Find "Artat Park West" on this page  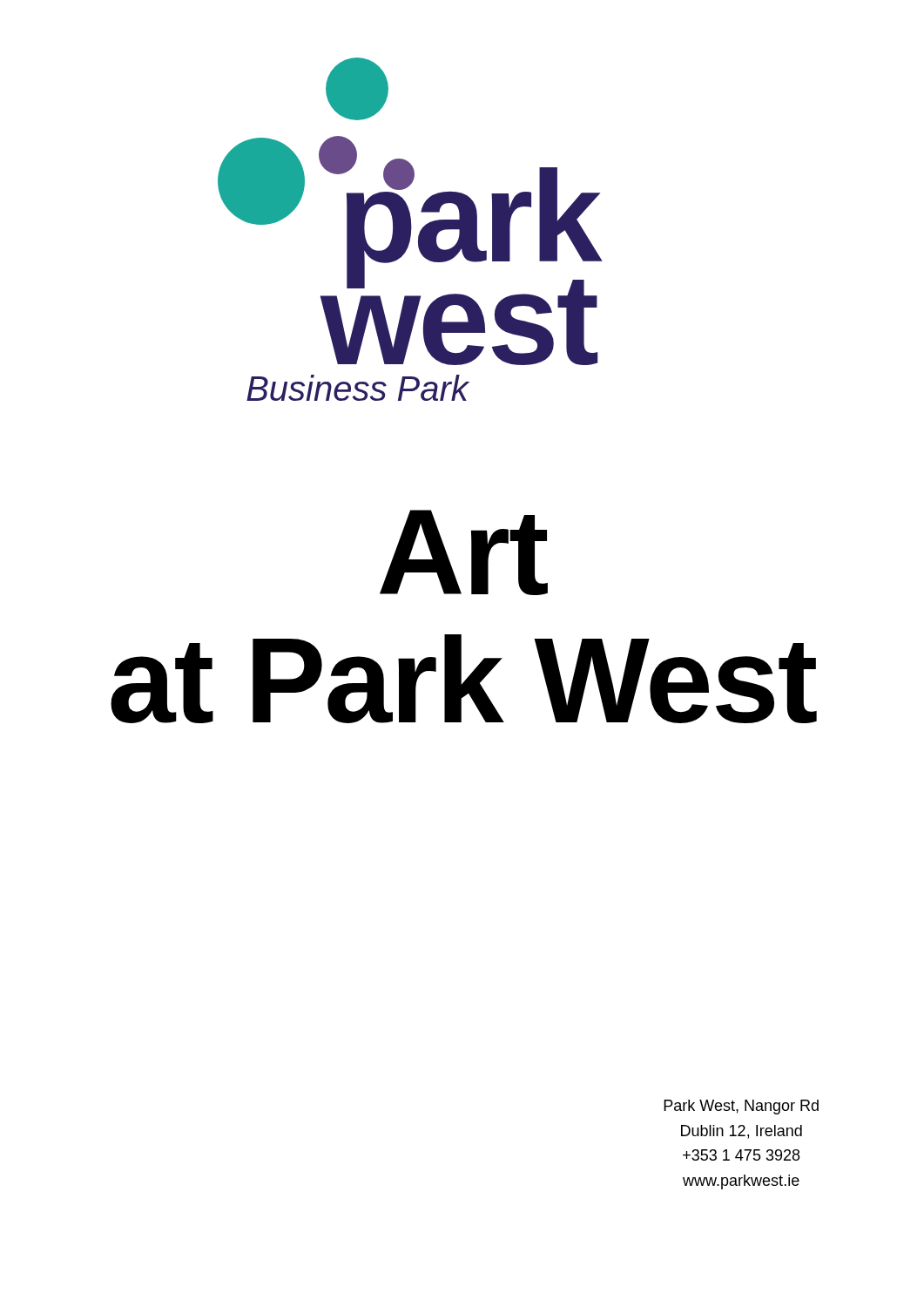[462, 616]
